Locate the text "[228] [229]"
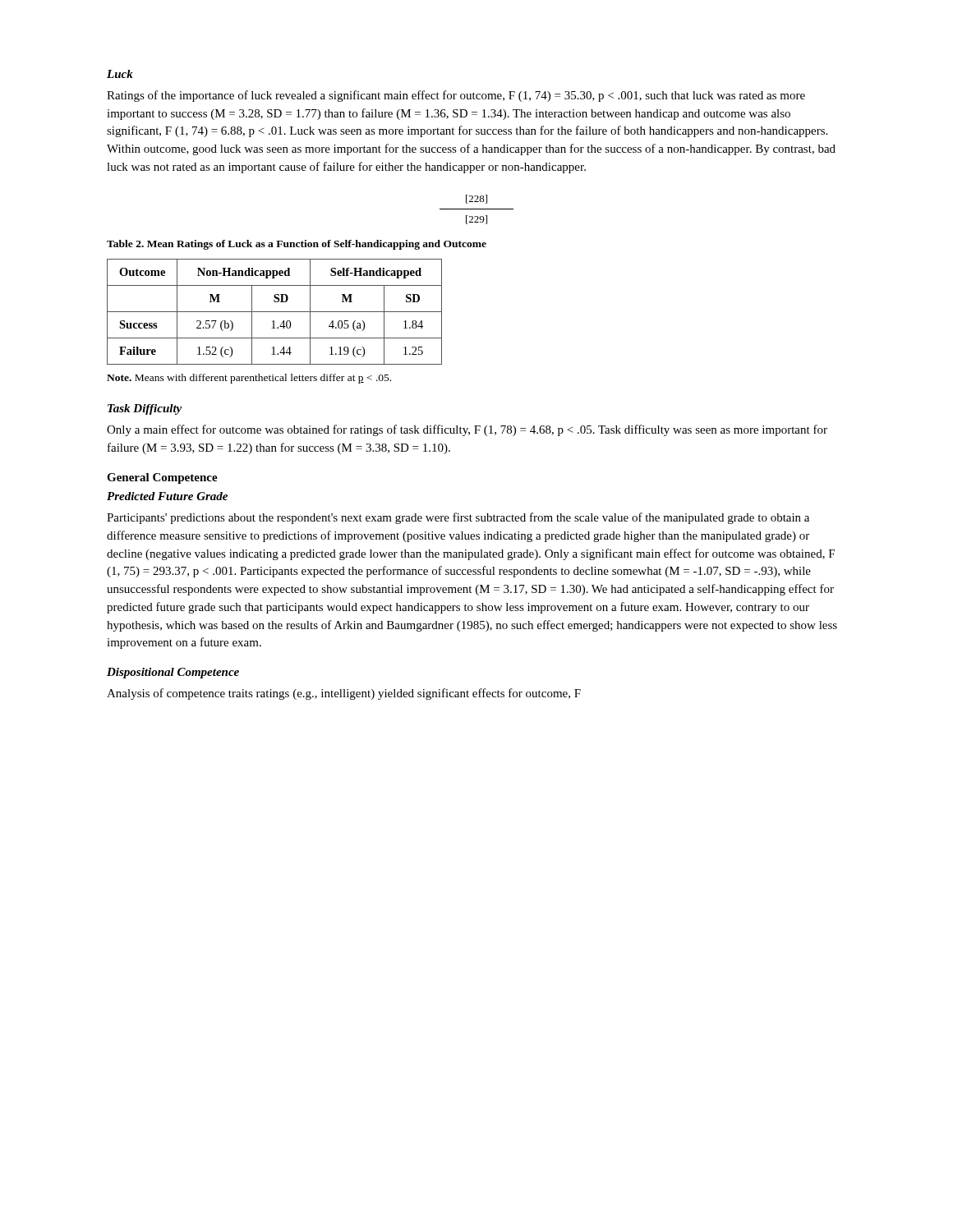Viewport: 953px width, 1232px height. [x=476, y=209]
